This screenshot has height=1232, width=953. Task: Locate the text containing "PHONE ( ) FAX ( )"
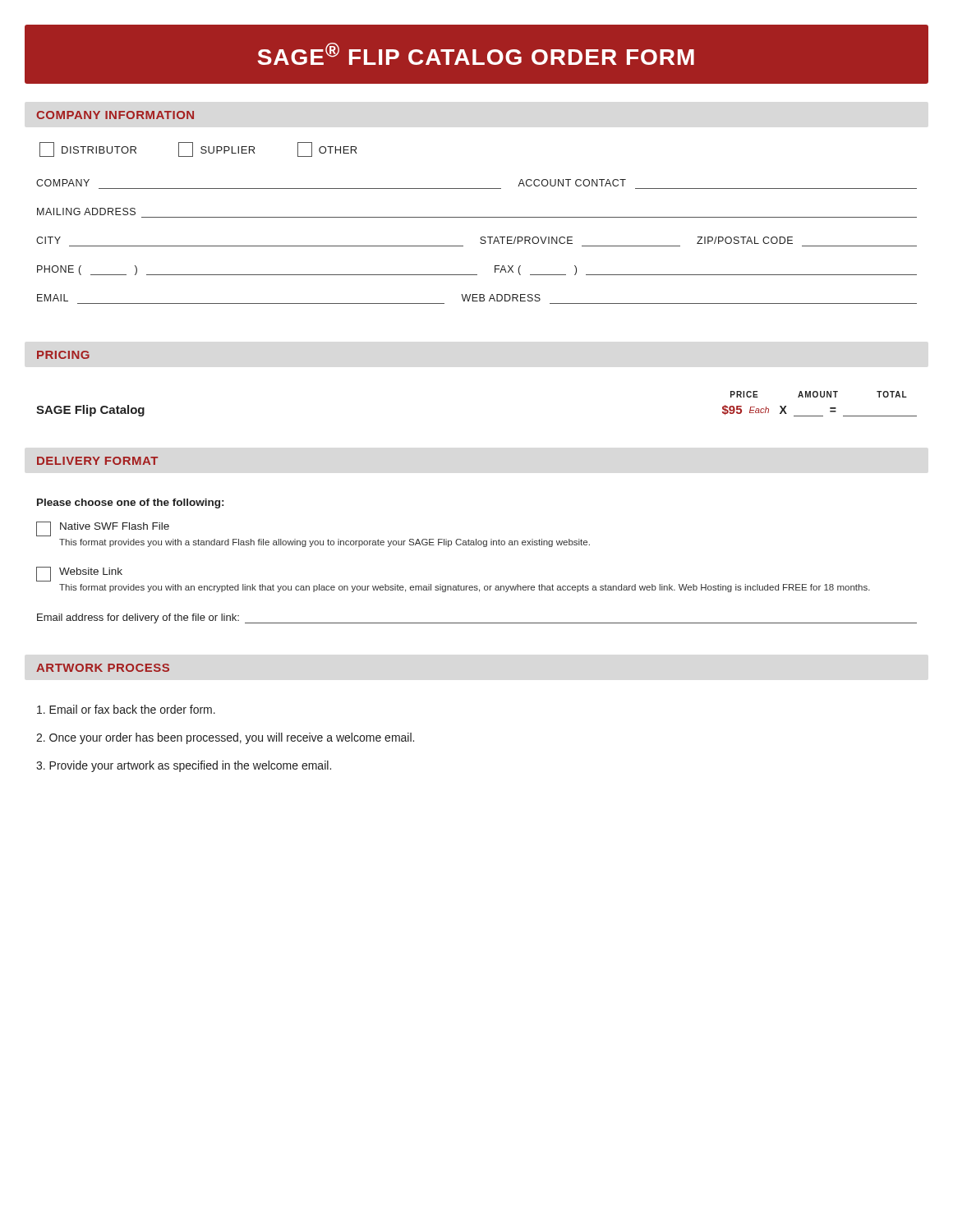(476, 268)
